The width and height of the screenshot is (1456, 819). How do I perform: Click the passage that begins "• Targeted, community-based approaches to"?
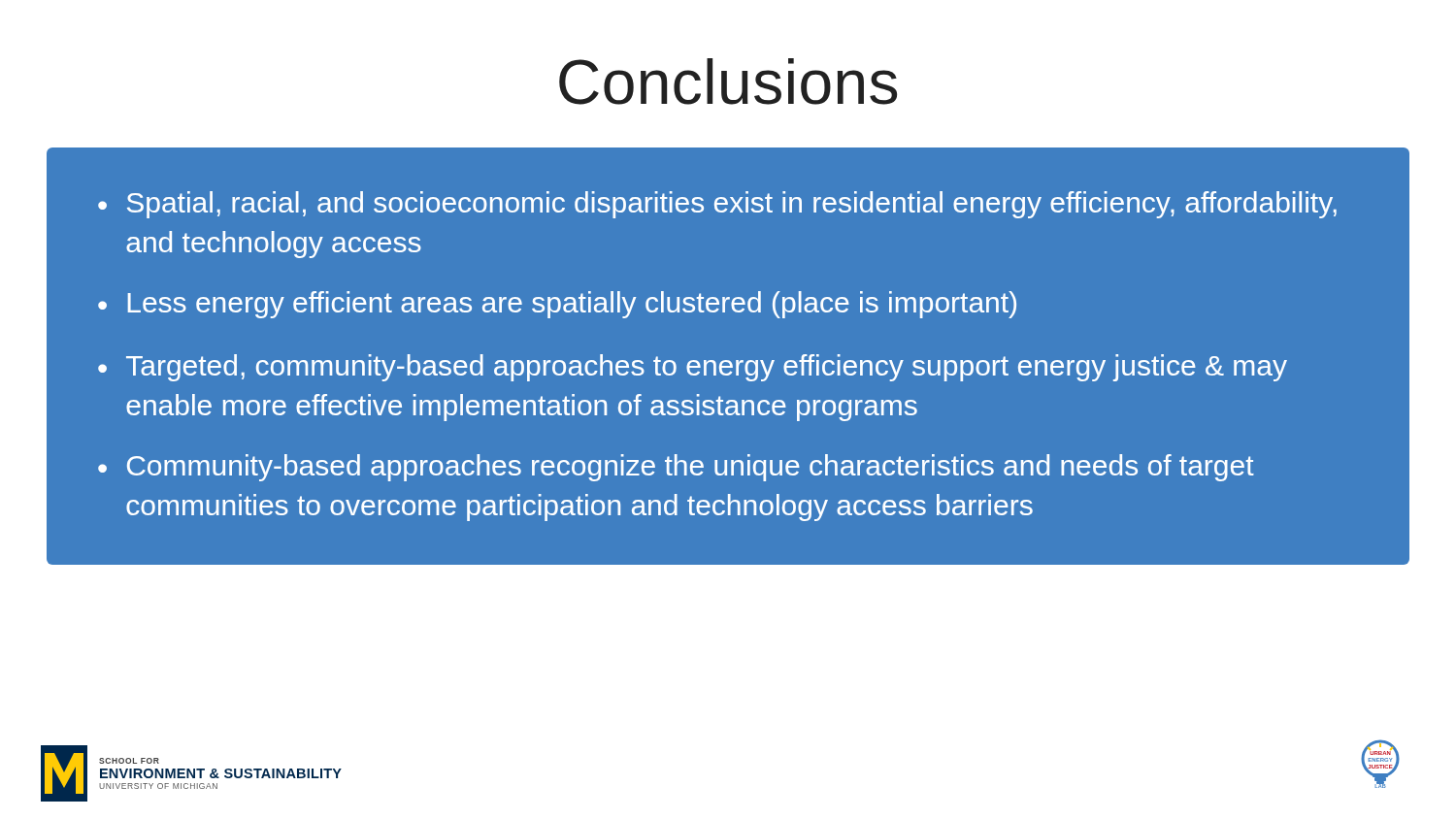click(x=728, y=386)
